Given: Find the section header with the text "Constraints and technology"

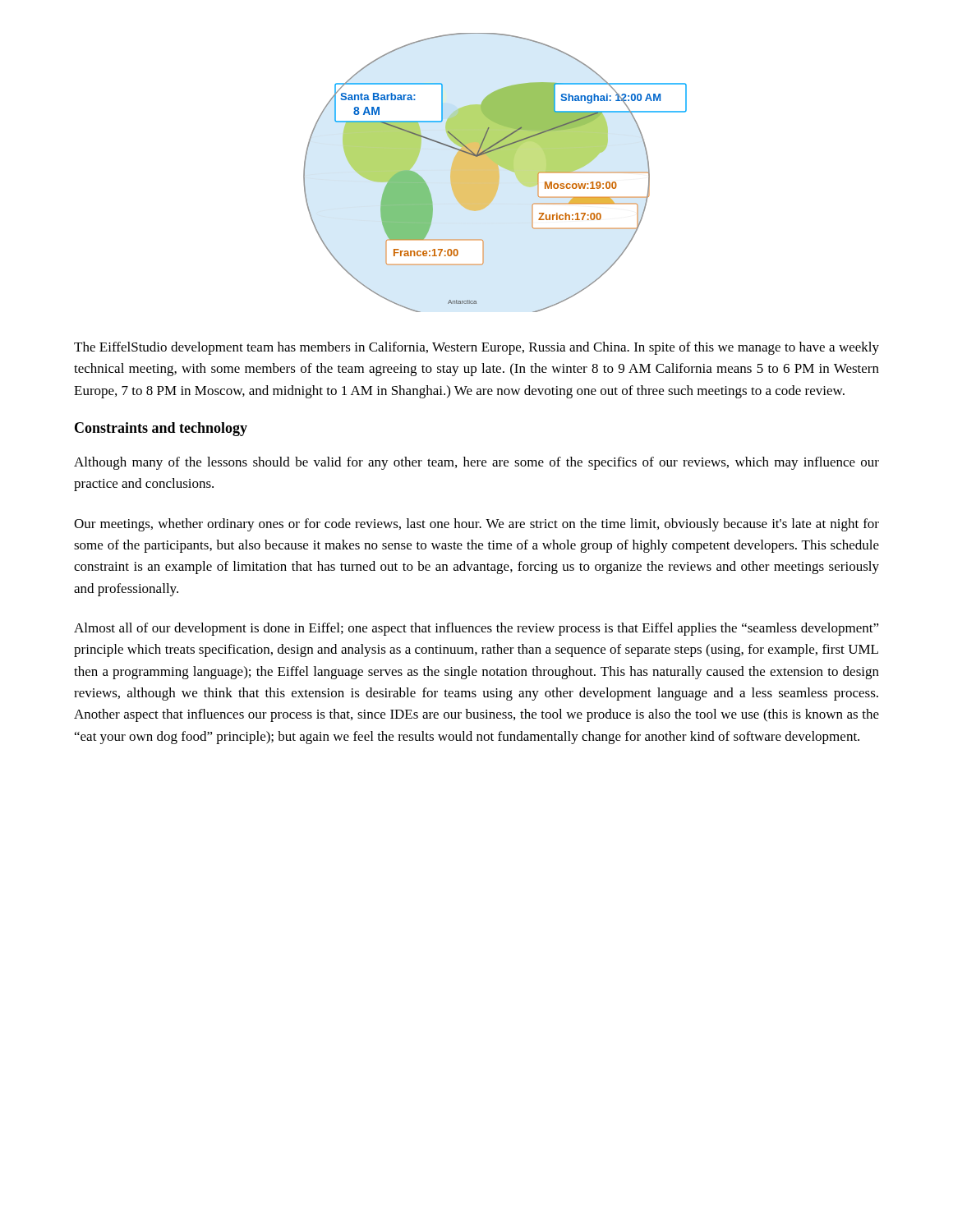Looking at the screenshot, I should pyautogui.click(x=161, y=428).
